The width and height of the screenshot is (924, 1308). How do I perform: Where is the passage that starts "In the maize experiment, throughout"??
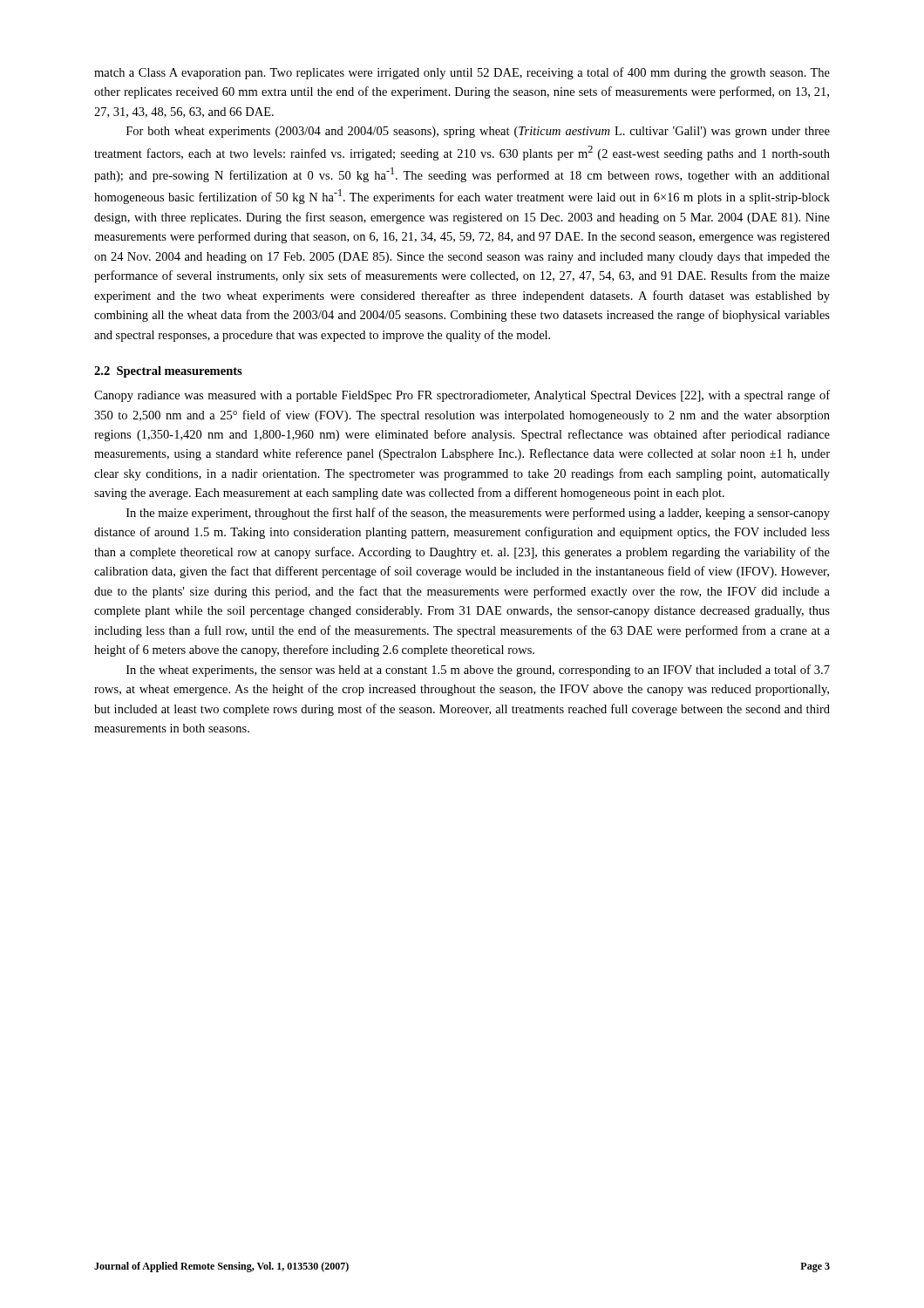tap(462, 581)
